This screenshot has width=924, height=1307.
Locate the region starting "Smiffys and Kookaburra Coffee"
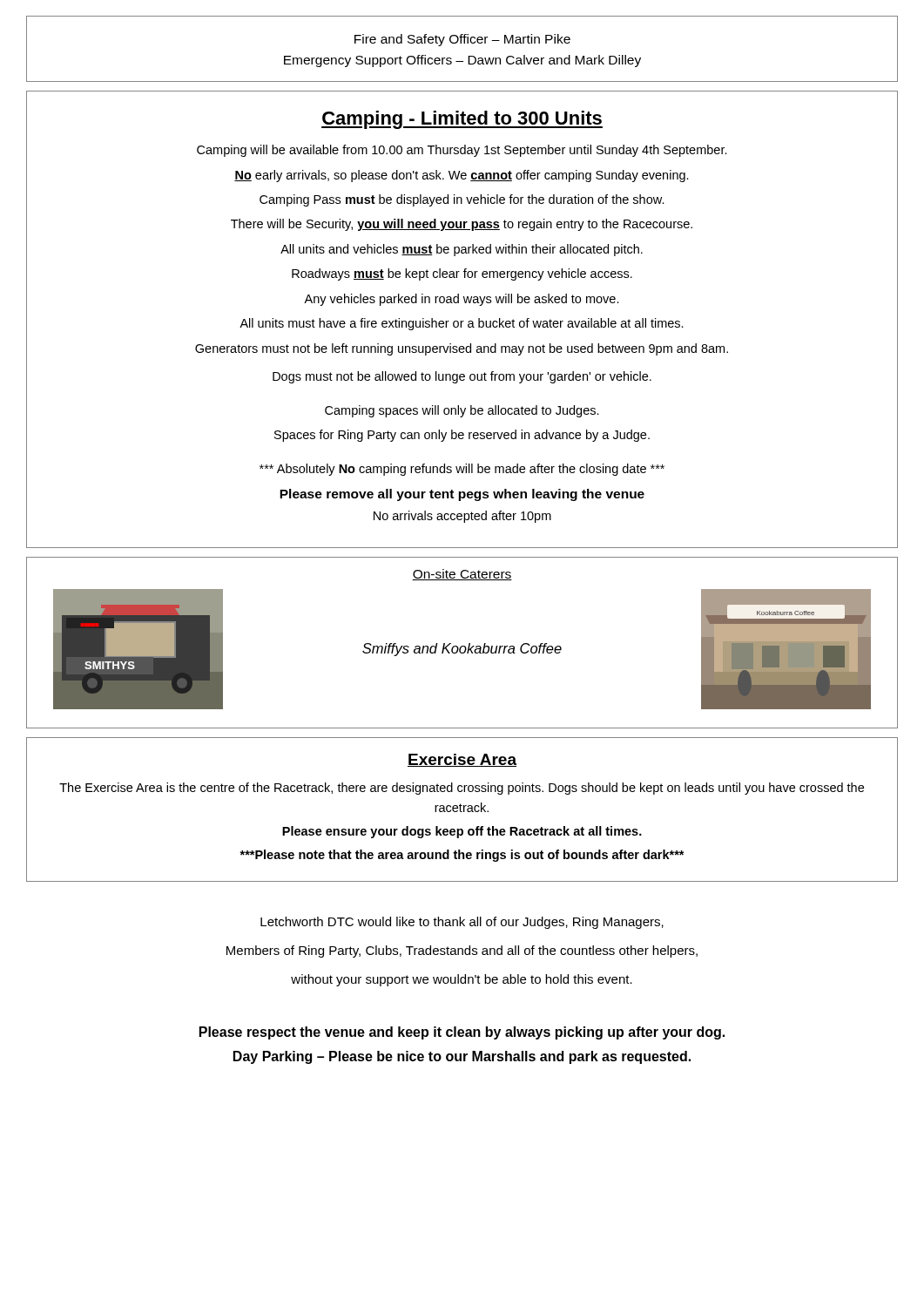[462, 648]
